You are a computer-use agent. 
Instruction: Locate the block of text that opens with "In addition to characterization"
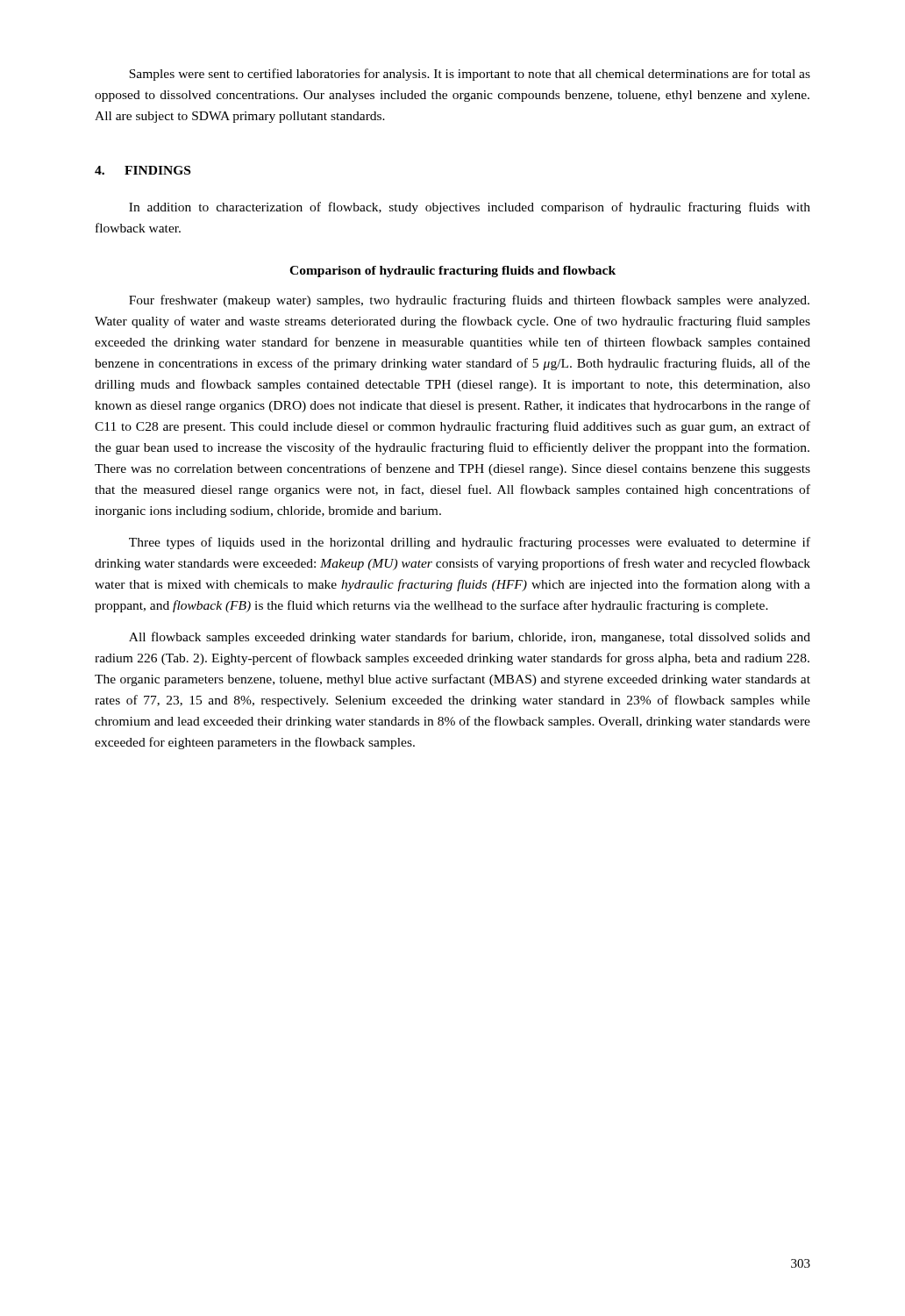pyautogui.click(x=452, y=218)
